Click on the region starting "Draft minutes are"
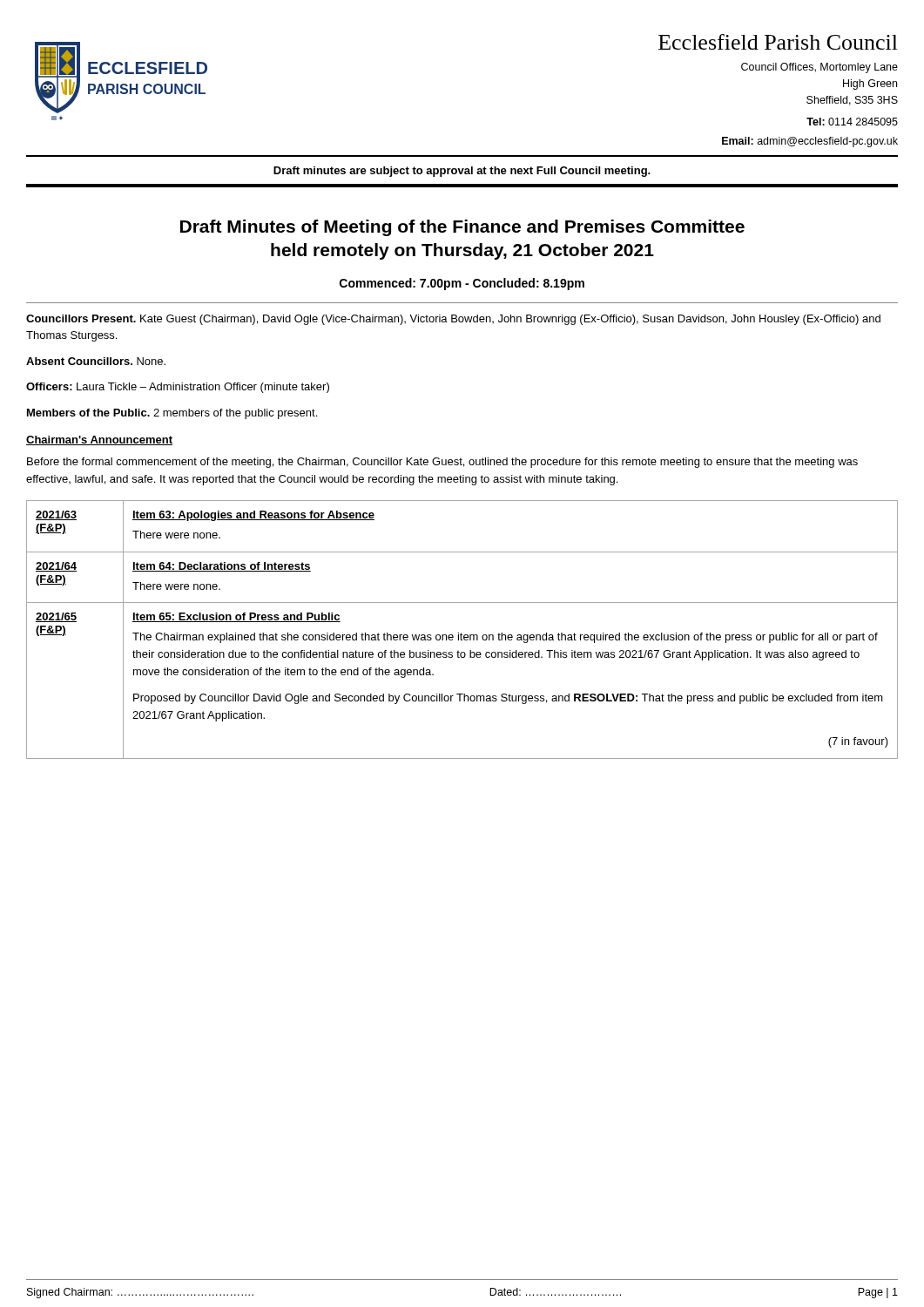The height and width of the screenshot is (1307, 924). pos(462,170)
